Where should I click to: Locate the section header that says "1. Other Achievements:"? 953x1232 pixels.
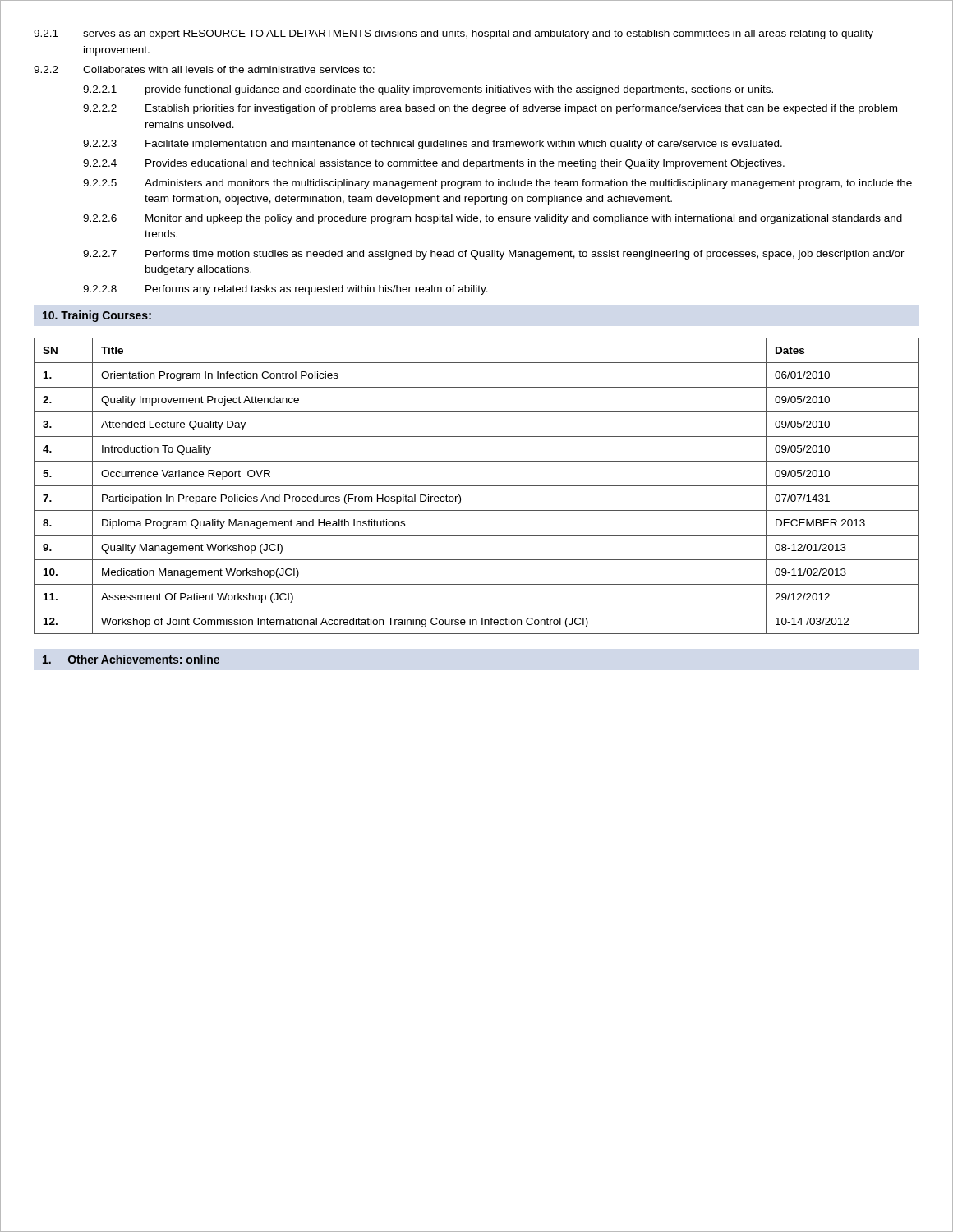(131, 660)
